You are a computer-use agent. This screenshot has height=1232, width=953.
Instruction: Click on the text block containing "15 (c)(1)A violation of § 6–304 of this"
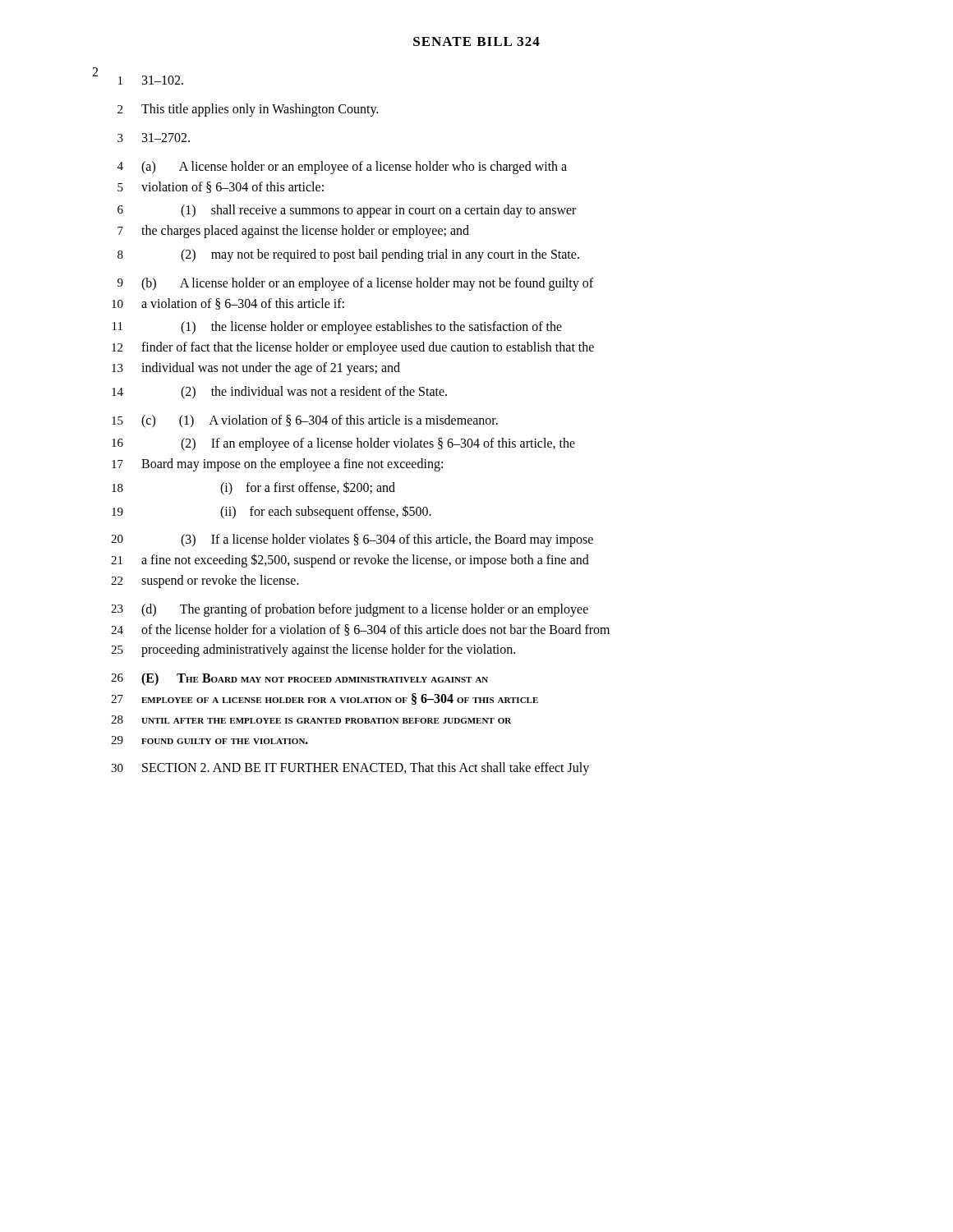(x=476, y=420)
